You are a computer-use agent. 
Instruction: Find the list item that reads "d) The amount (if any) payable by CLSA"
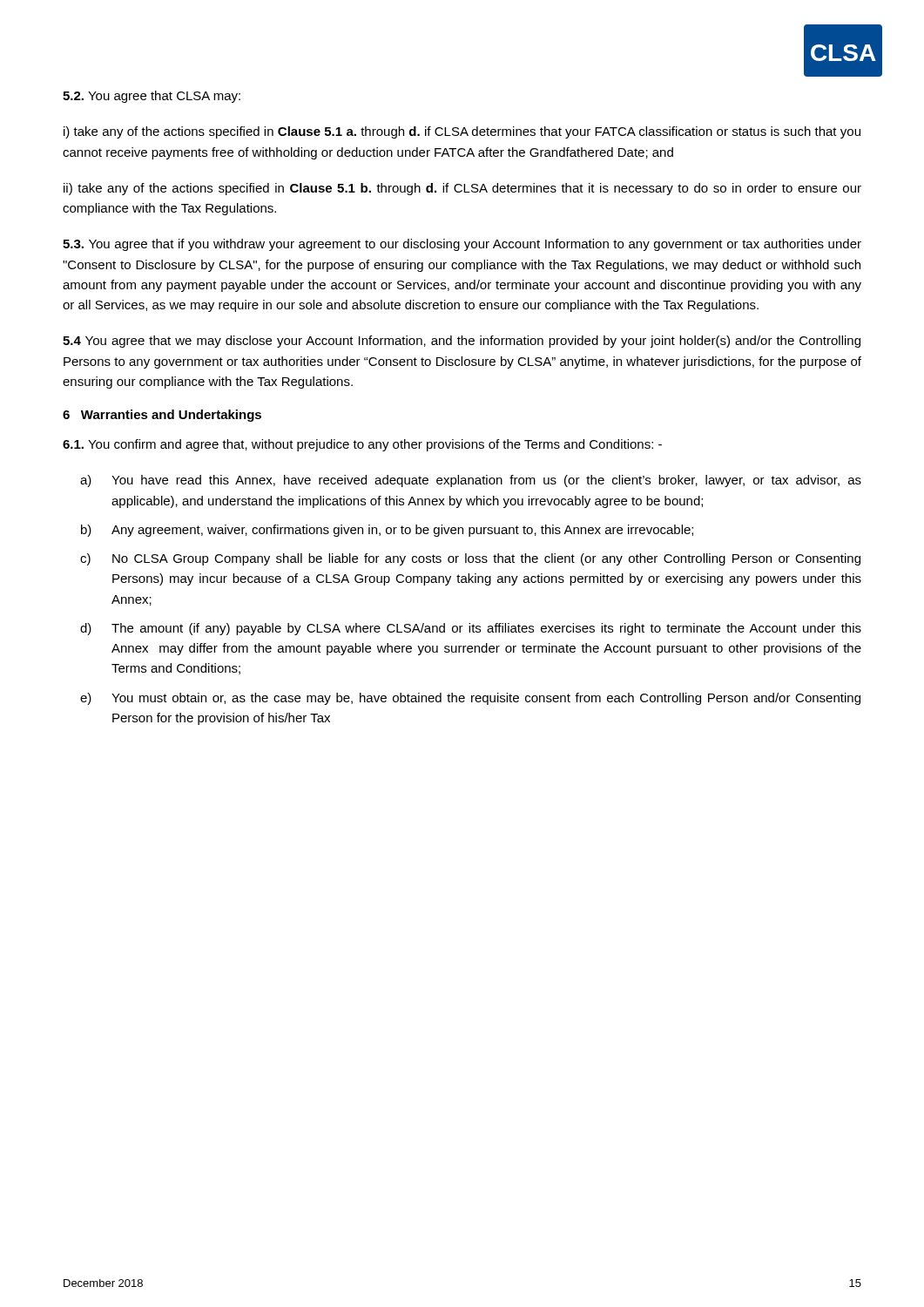pos(471,648)
